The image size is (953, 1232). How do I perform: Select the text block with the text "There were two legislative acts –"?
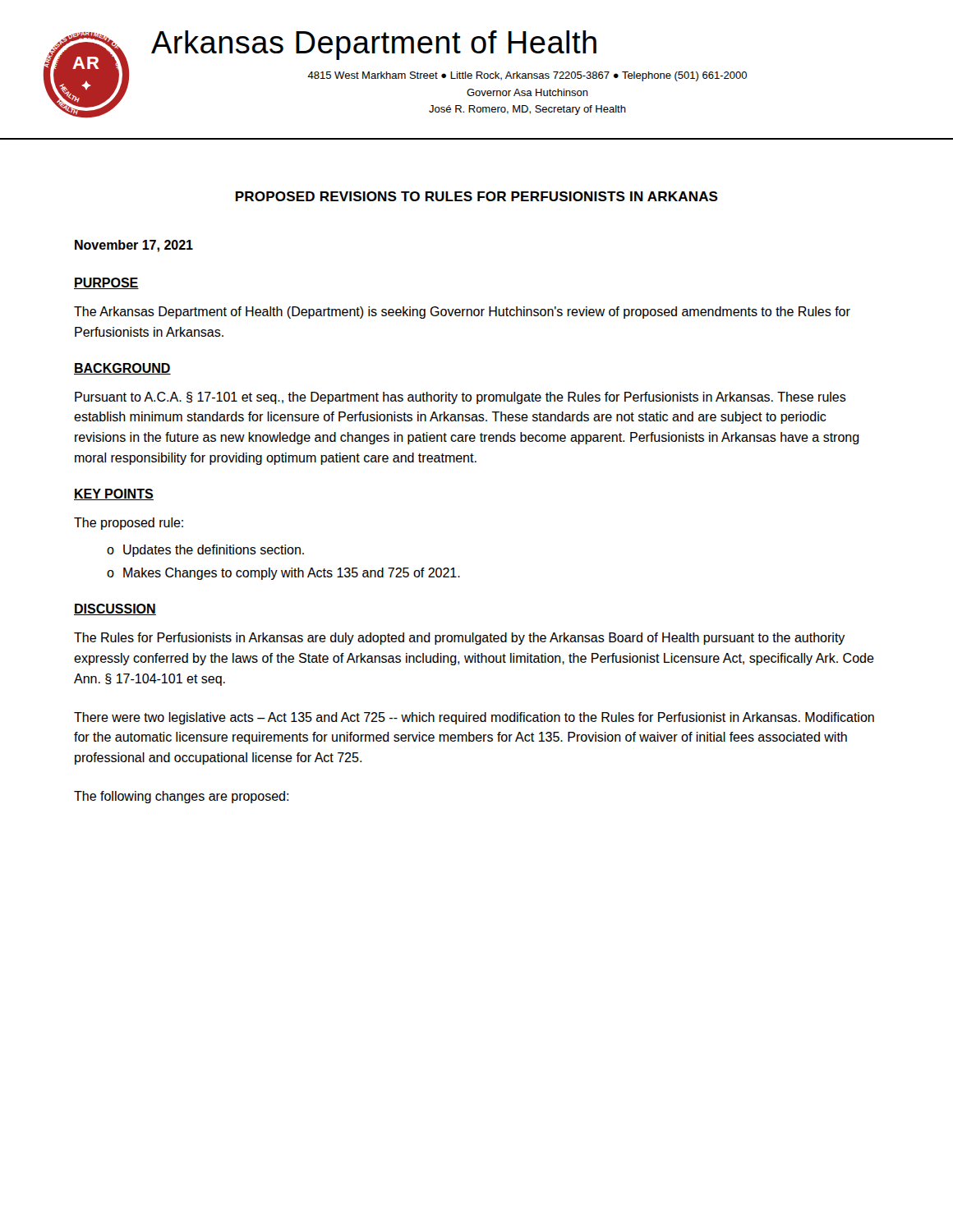(476, 738)
